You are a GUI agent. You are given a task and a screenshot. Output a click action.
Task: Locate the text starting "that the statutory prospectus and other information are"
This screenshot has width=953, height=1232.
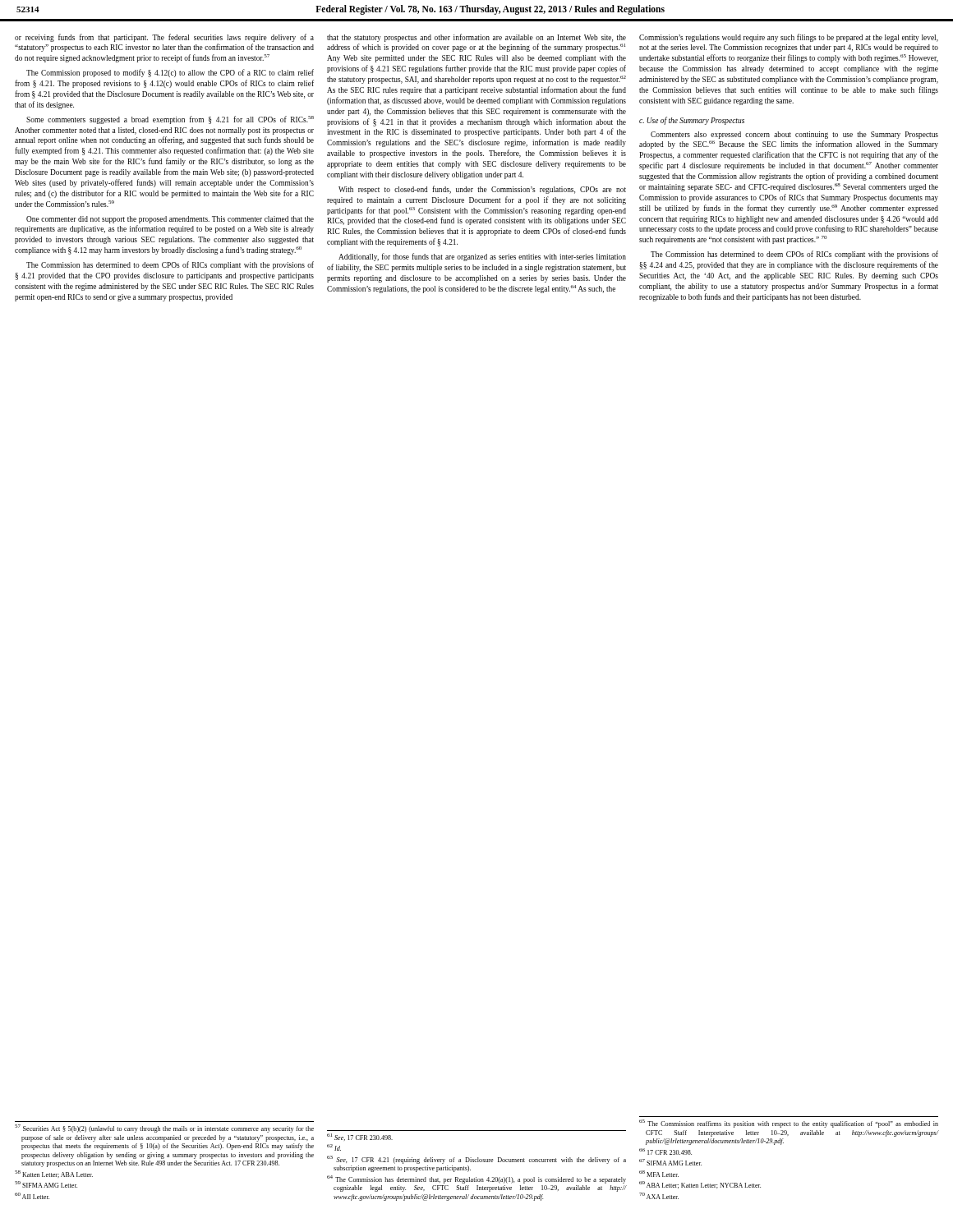click(x=476, y=163)
